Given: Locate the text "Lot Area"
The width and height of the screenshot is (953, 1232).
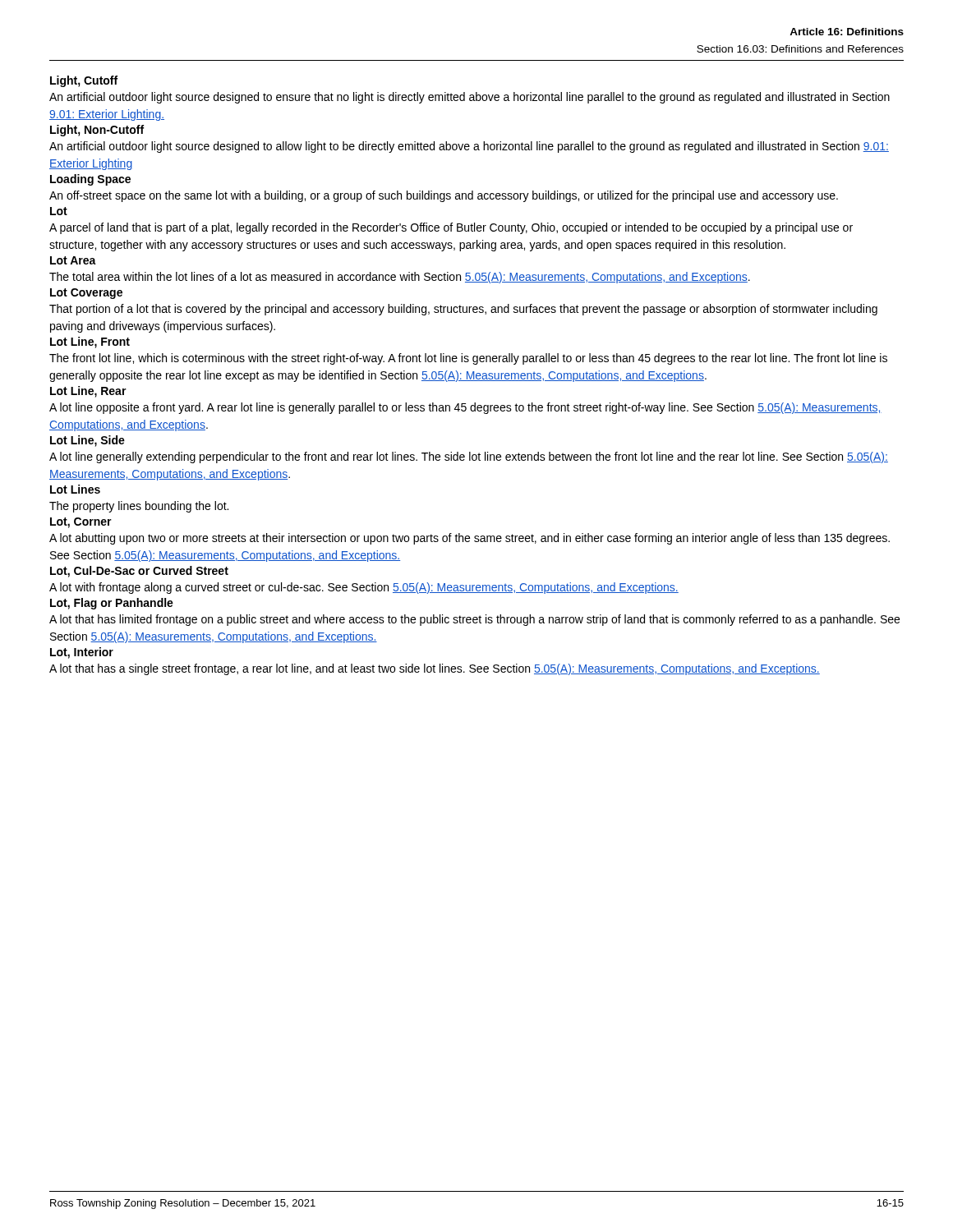Looking at the screenshot, I should click(72, 260).
